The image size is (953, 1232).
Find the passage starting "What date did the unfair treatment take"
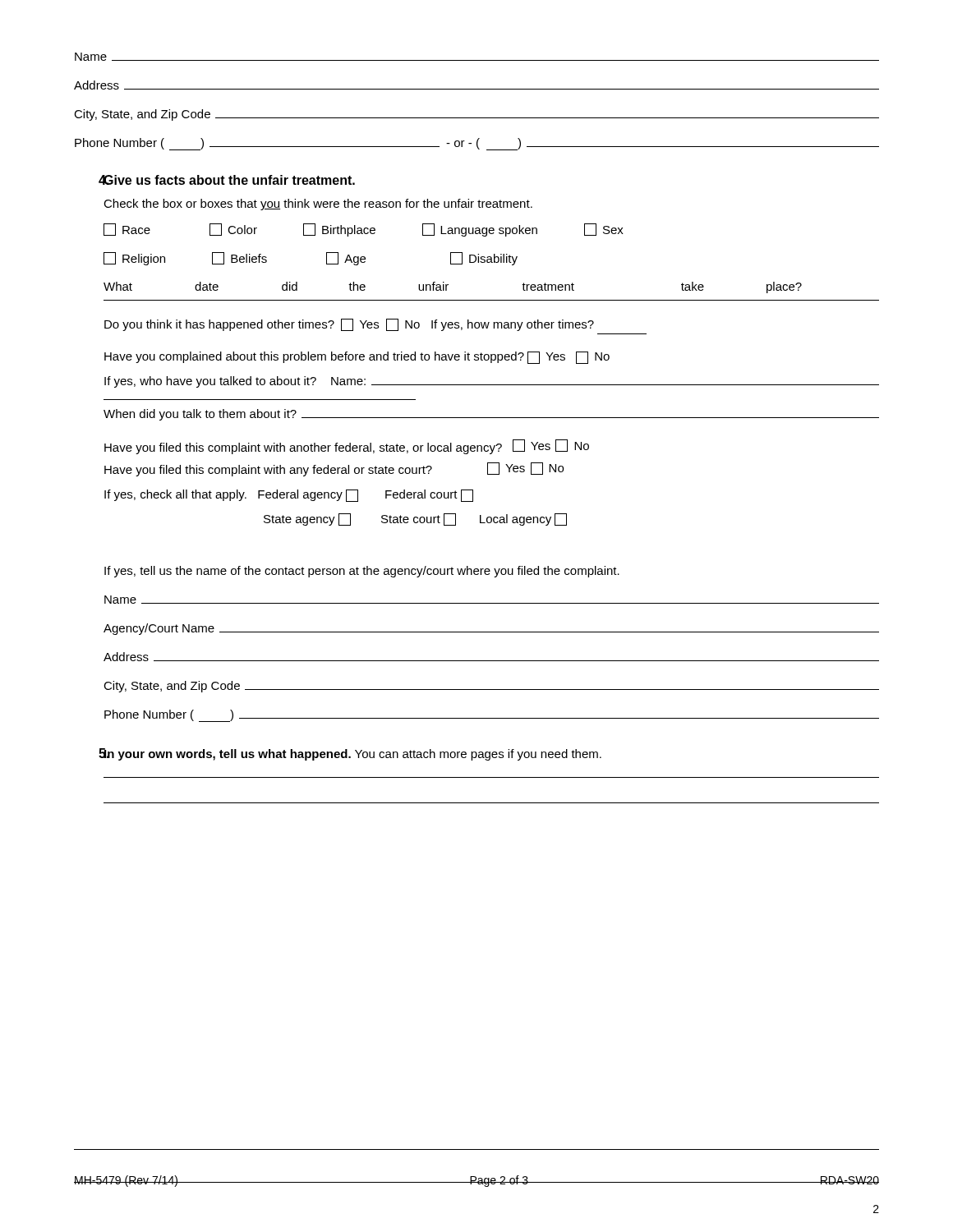(491, 290)
